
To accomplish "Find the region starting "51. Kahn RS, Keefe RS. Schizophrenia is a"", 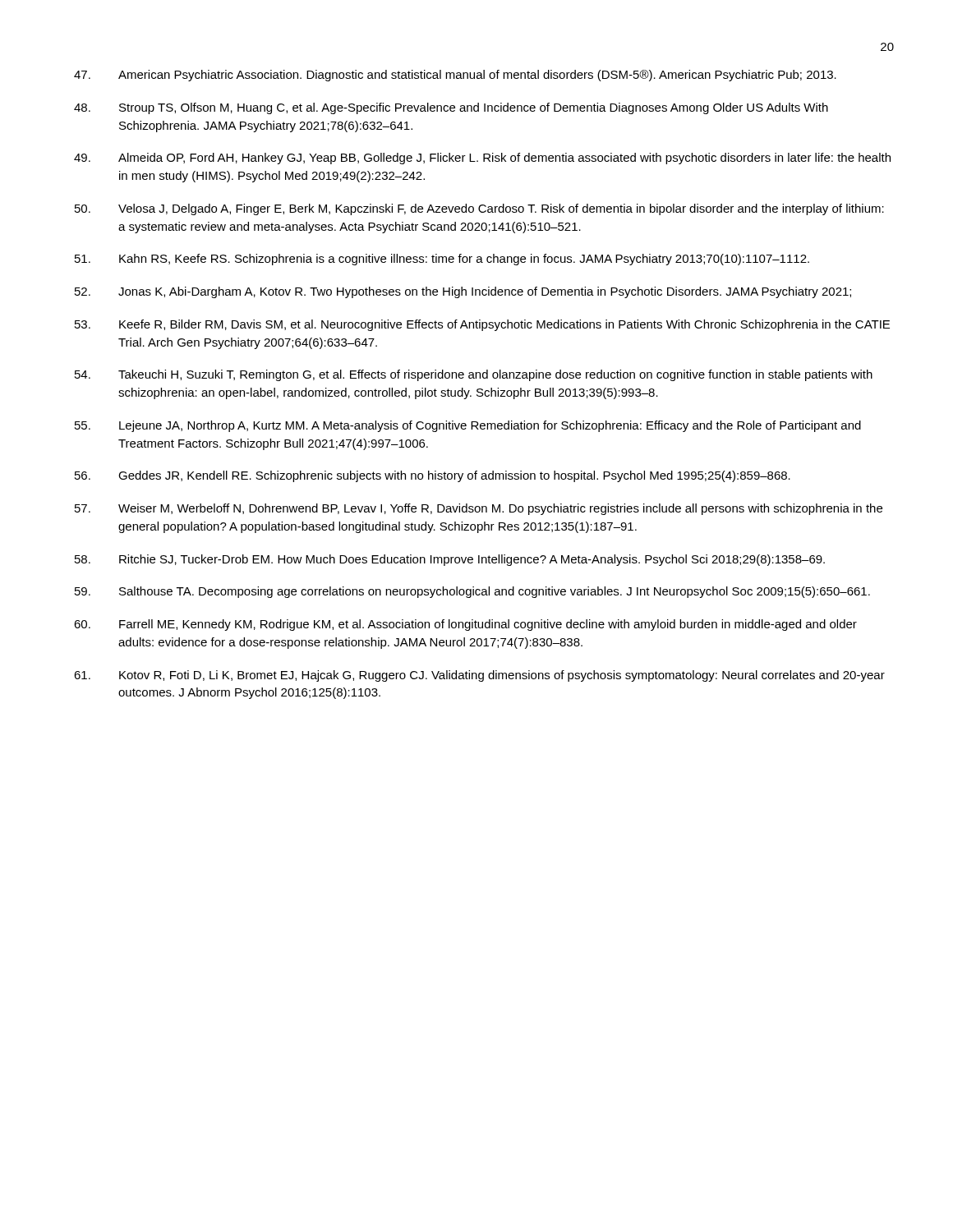I will click(x=484, y=259).
